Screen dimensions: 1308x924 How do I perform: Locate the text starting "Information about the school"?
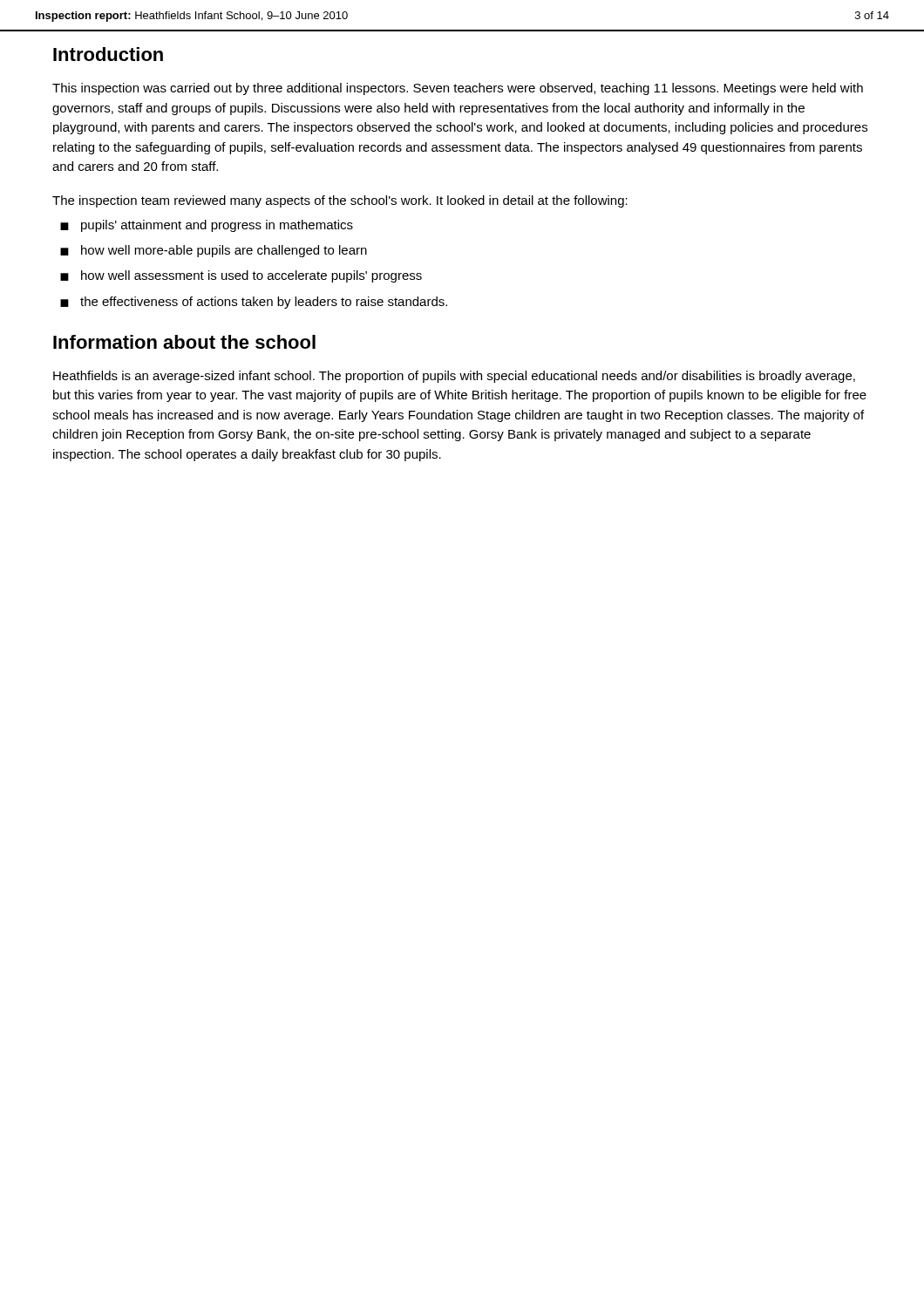point(184,342)
